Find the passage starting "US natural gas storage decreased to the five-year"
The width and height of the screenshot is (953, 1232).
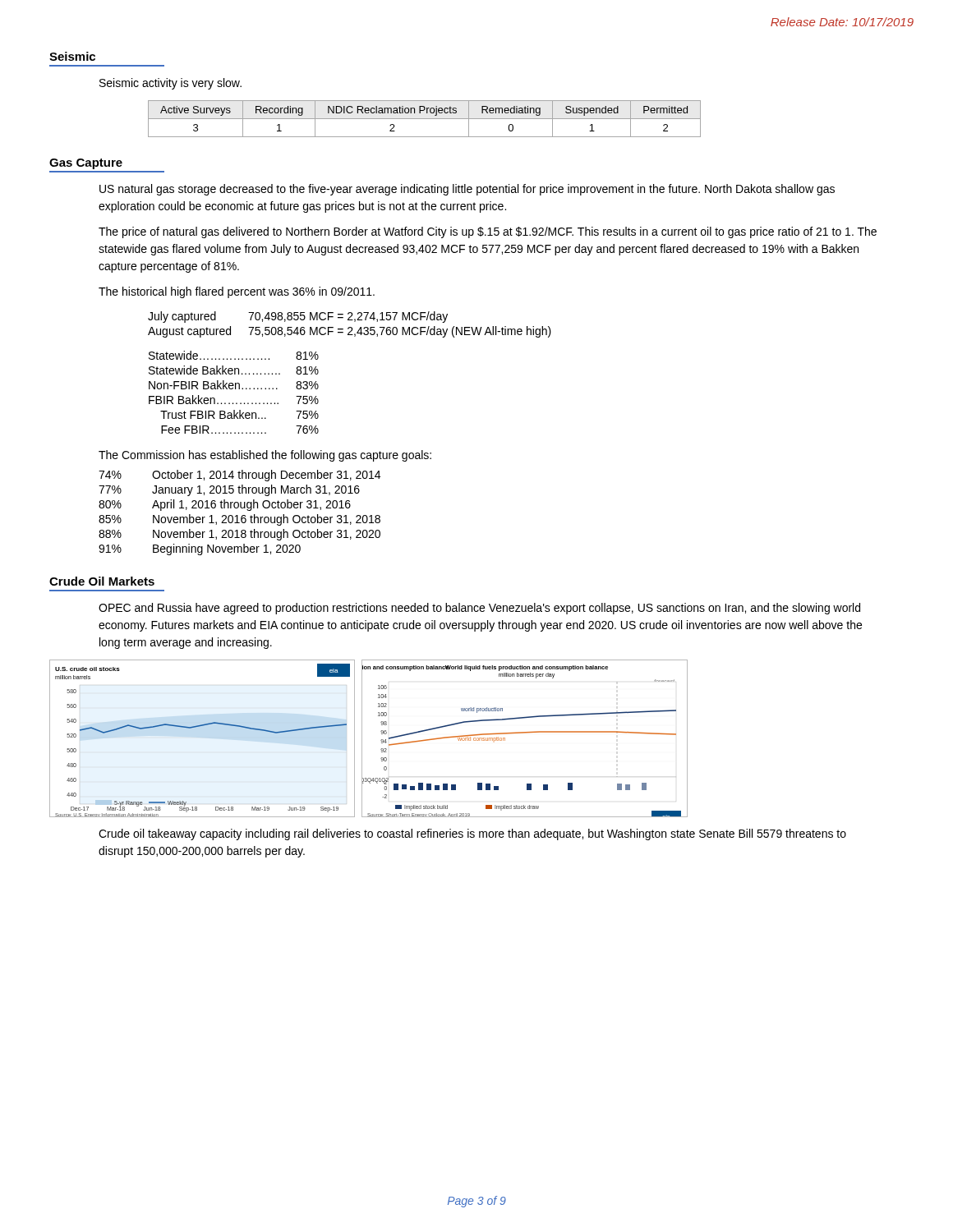(467, 198)
